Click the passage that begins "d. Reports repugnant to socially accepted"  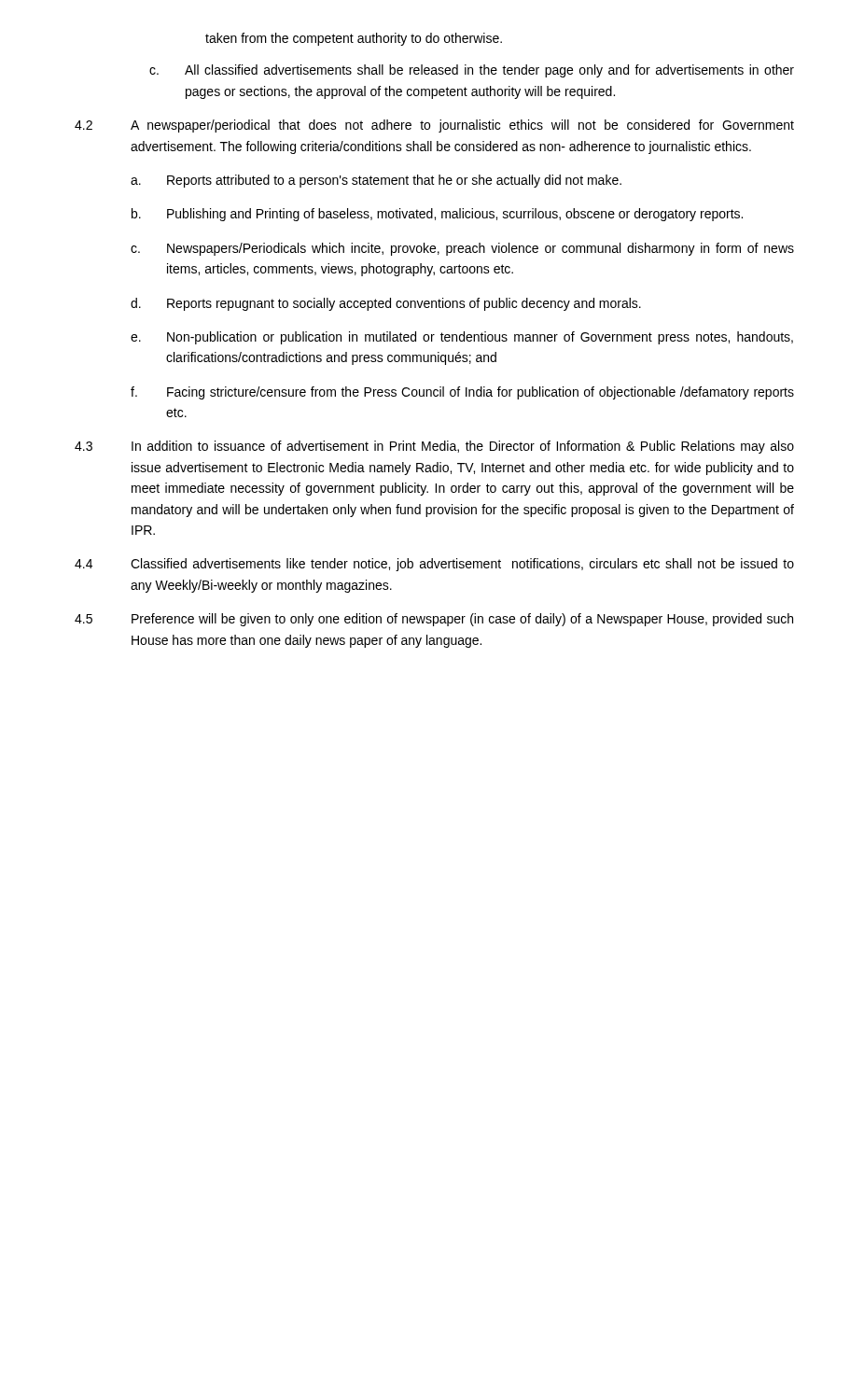[x=462, y=303]
